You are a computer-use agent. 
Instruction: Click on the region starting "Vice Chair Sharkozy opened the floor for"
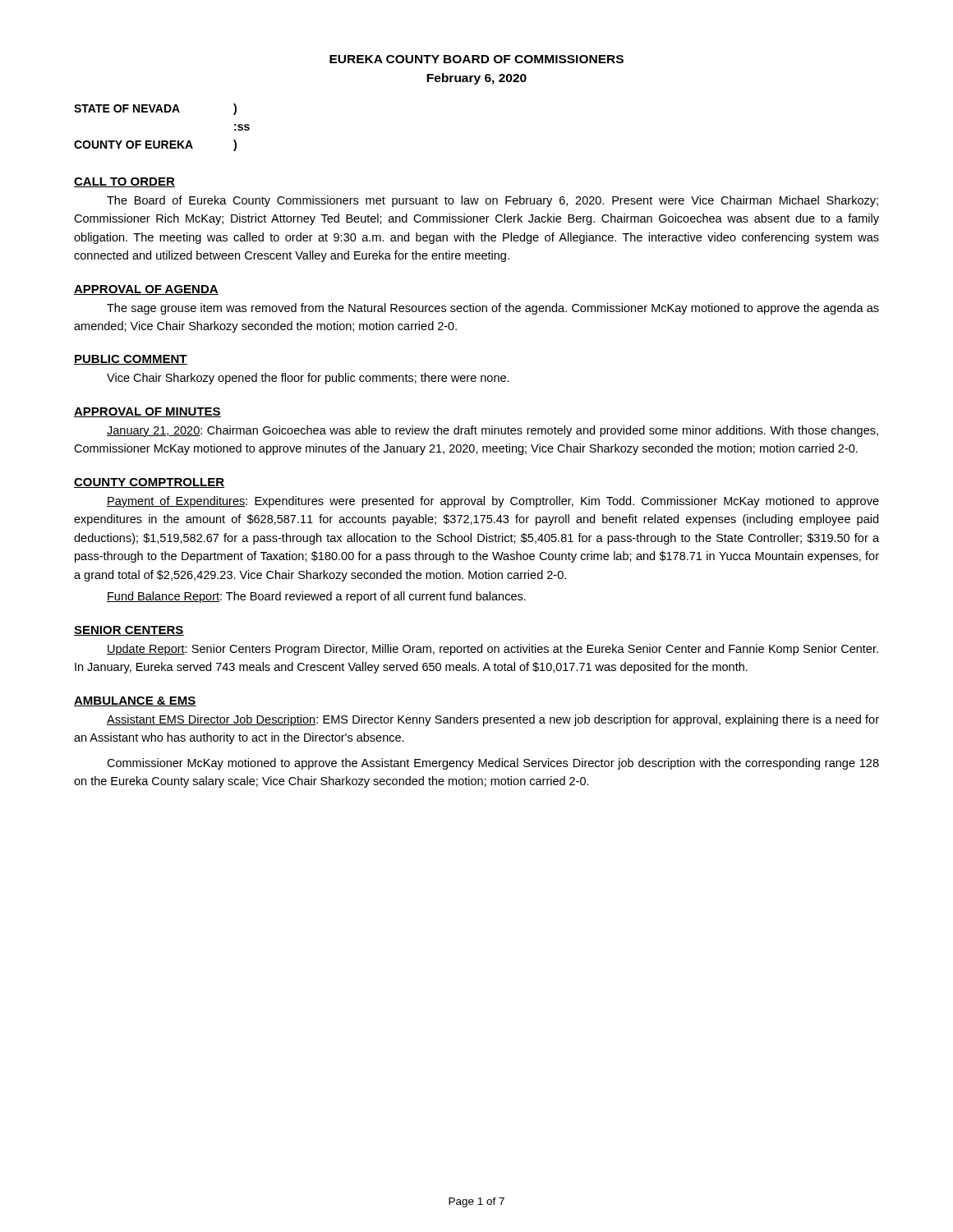click(x=308, y=378)
